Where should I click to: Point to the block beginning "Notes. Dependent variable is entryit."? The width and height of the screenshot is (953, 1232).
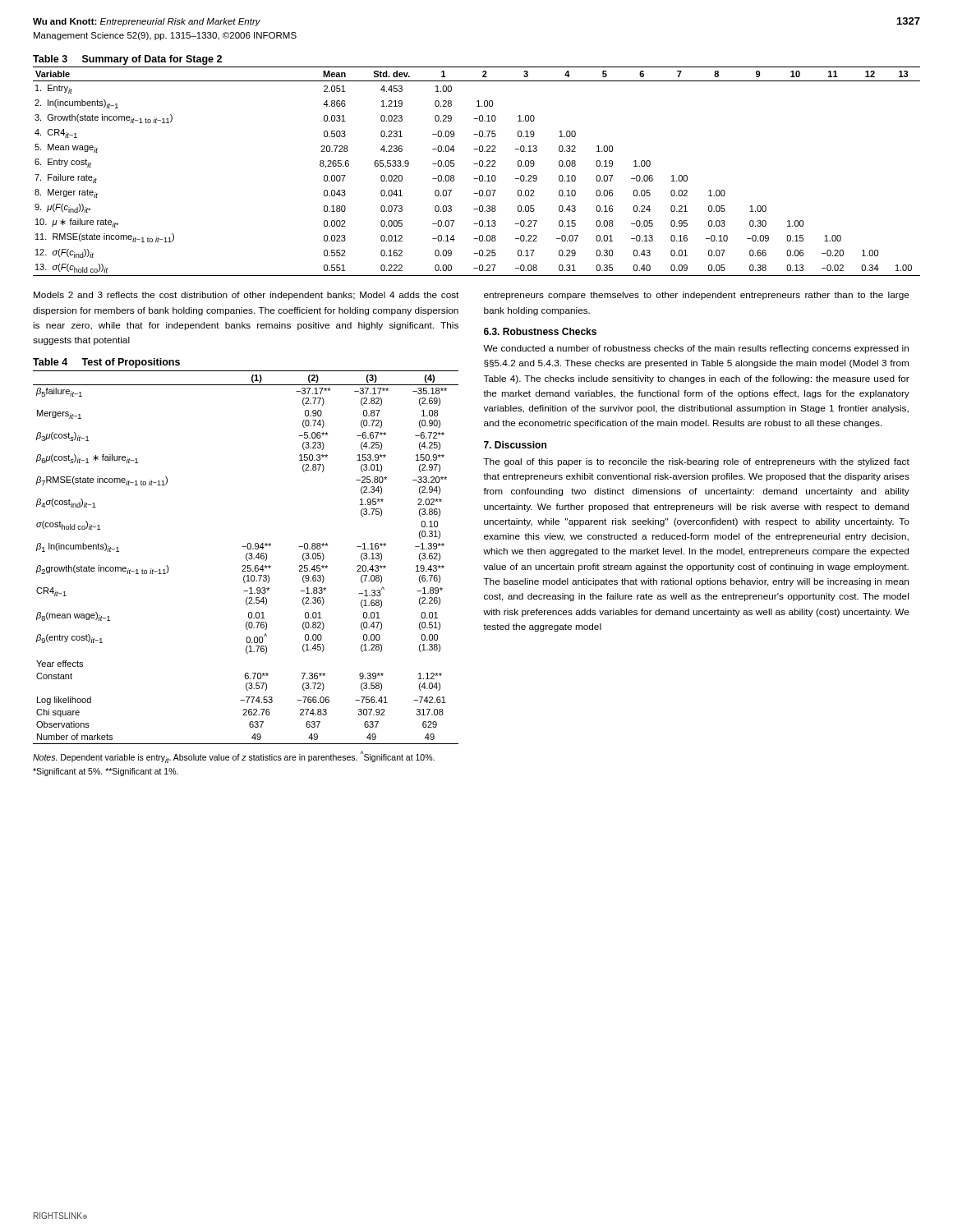tap(234, 763)
